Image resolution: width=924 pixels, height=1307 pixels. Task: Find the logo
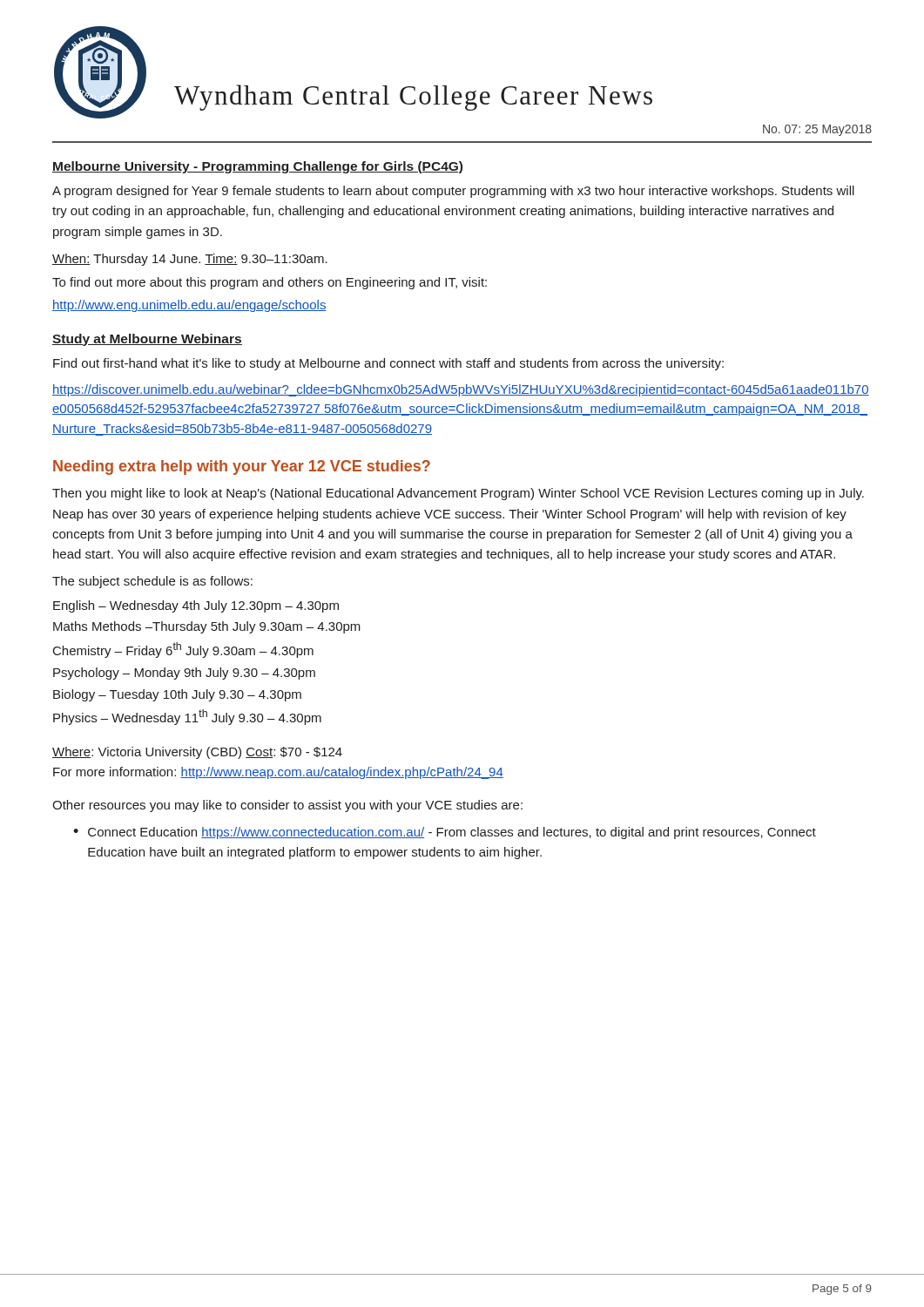click(x=100, y=72)
